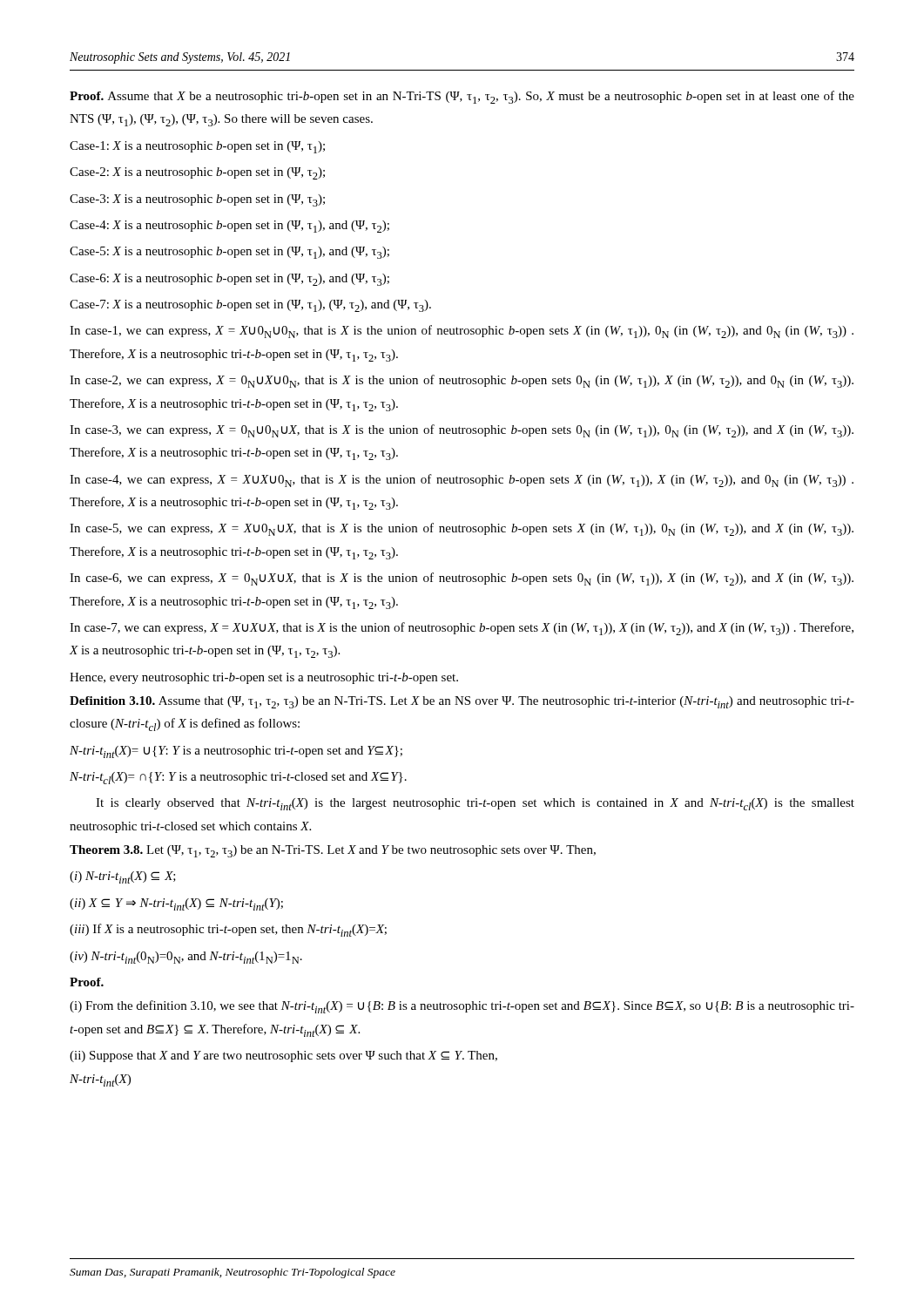
Task: Locate the text block with the text "In case-4, we can express,"
Action: pyautogui.click(x=462, y=492)
